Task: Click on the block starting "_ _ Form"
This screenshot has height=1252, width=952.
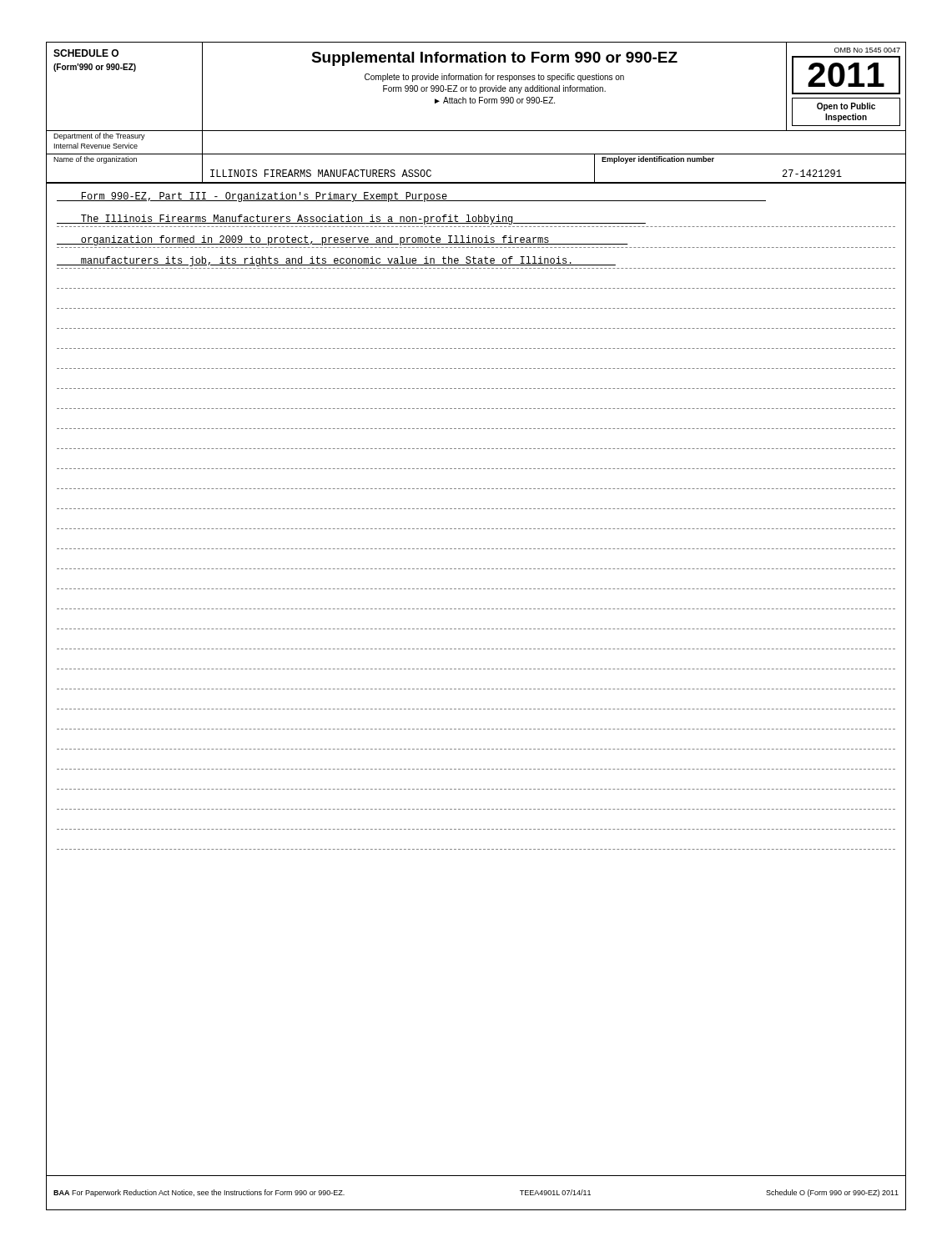Action: [x=411, y=197]
